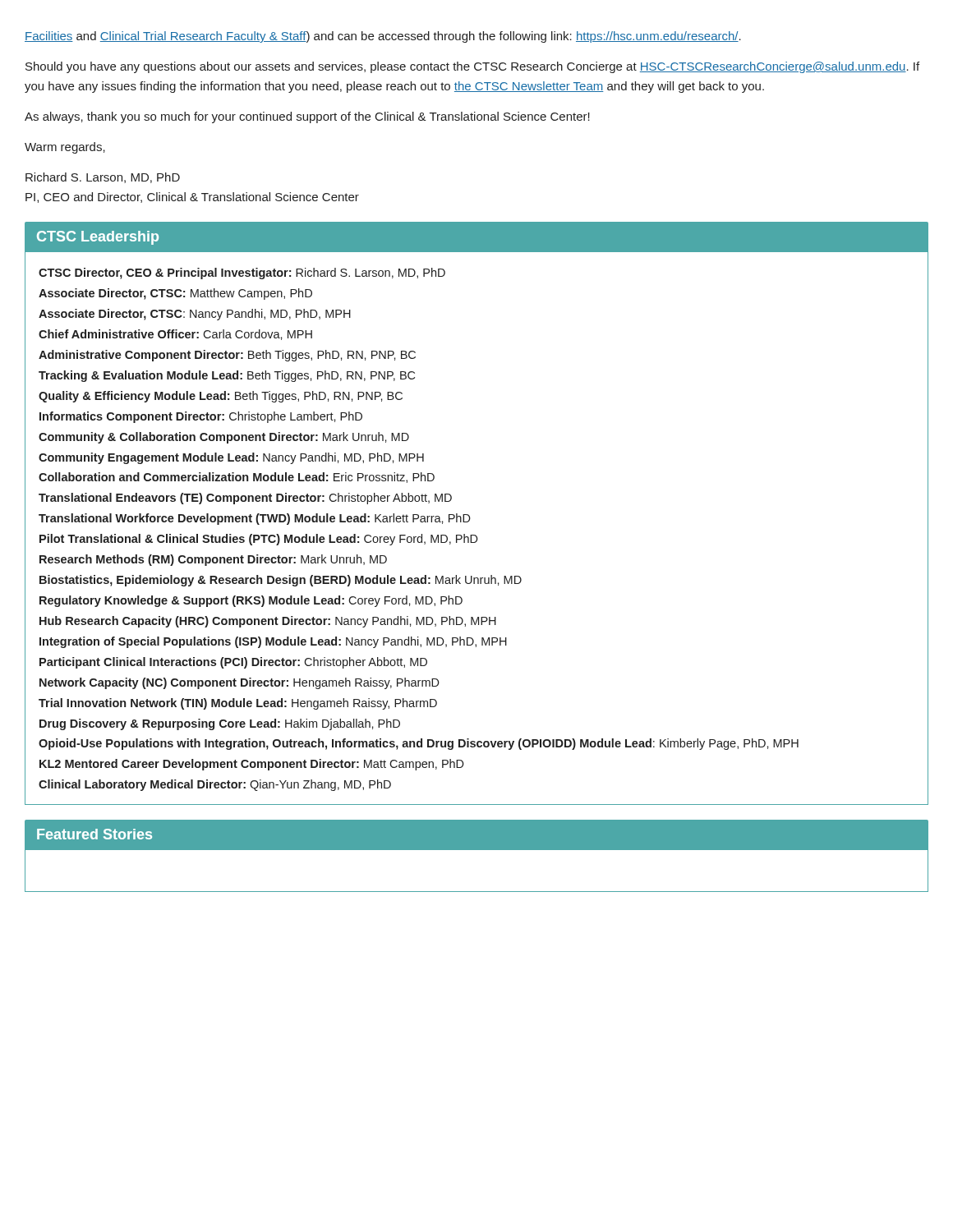
Task: Find the list item that reads "Clinical Laboratory Medical Director: Qian-Yun"
Action: click(x=215, y=785)
